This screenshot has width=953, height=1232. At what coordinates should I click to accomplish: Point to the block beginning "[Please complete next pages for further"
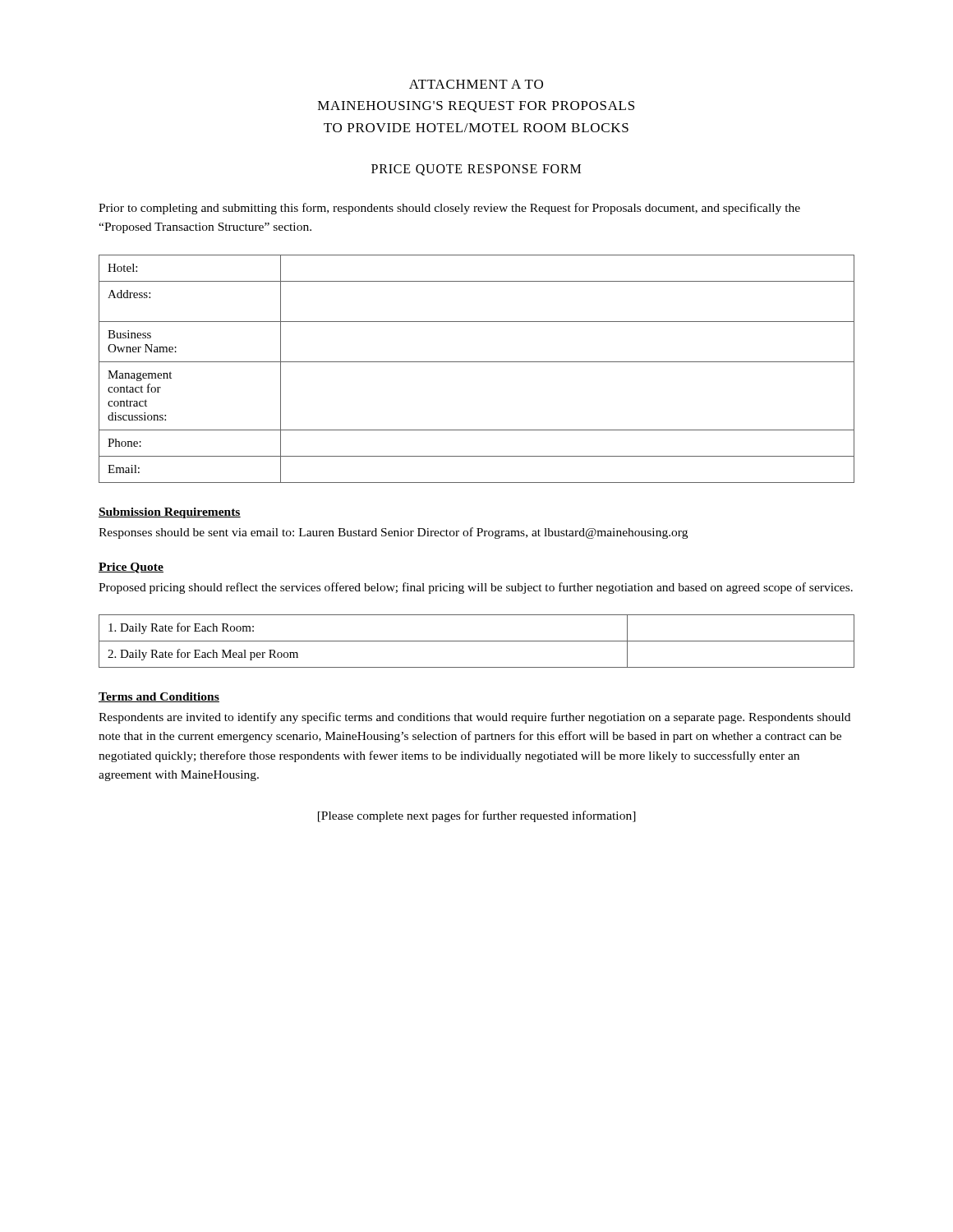(x=476, y=815)
